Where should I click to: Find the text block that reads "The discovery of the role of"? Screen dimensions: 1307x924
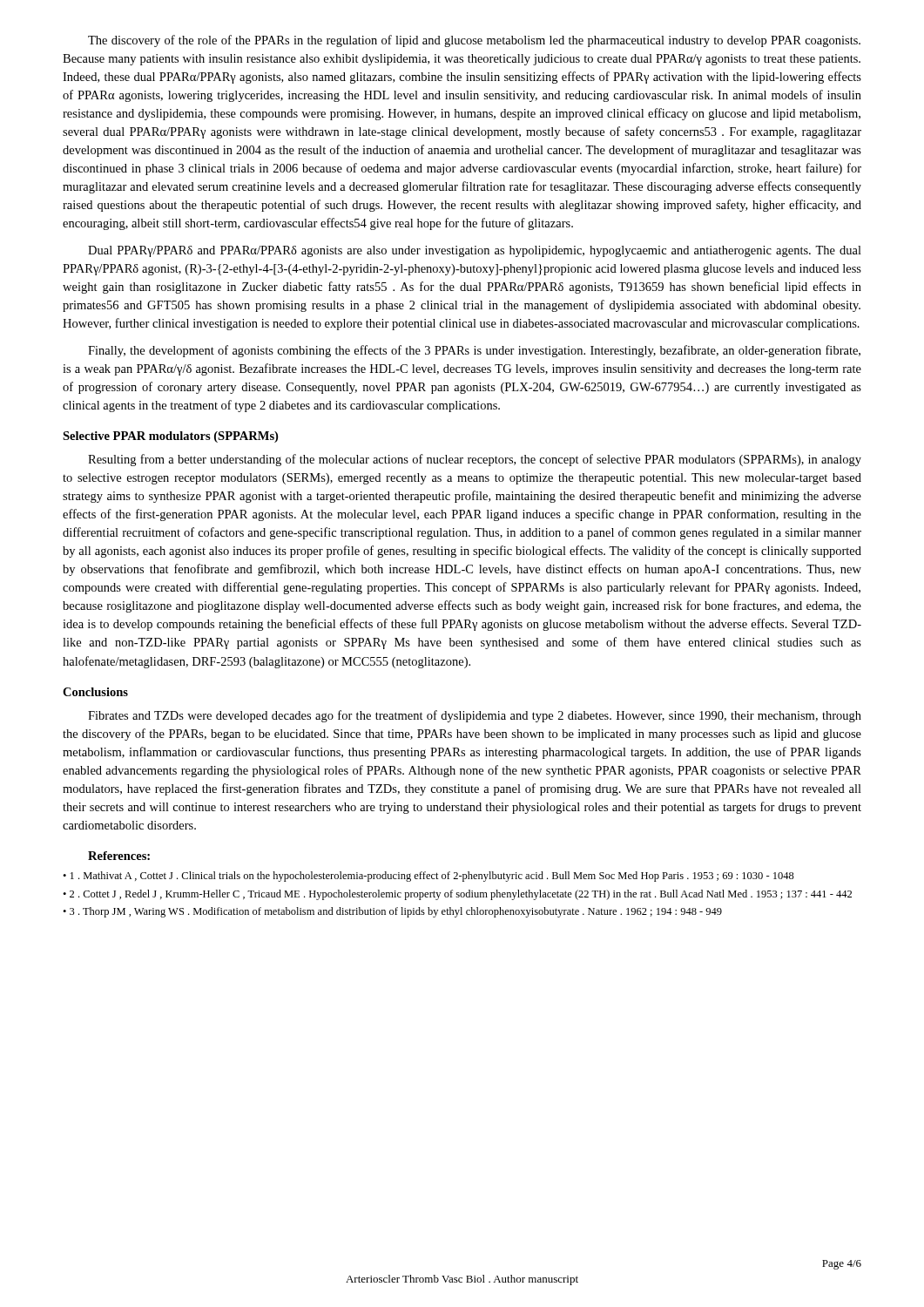click(462, 132)
